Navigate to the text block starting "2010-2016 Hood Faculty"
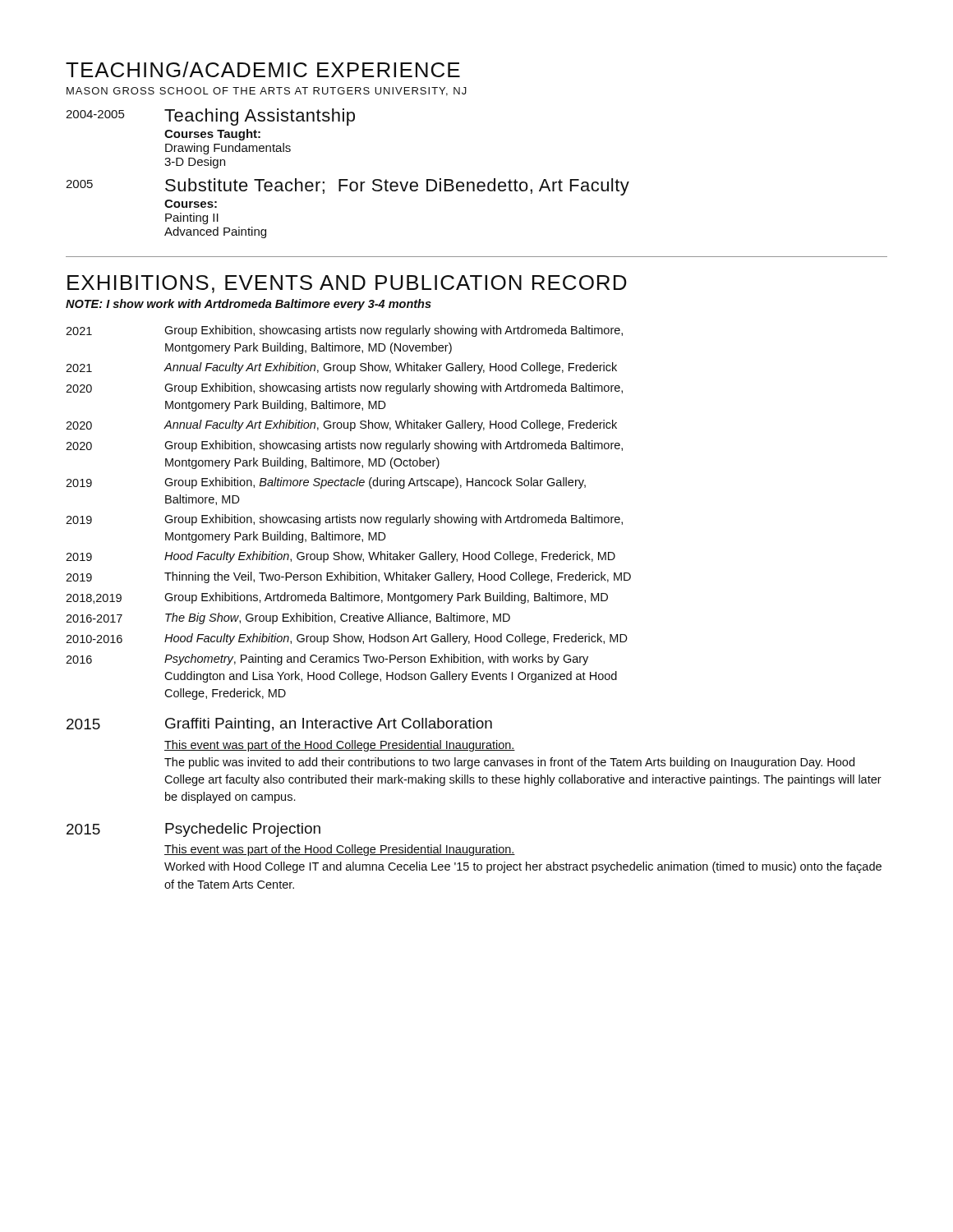The width and height of the screenshot is (953, 1232). (x=476, y=639)
